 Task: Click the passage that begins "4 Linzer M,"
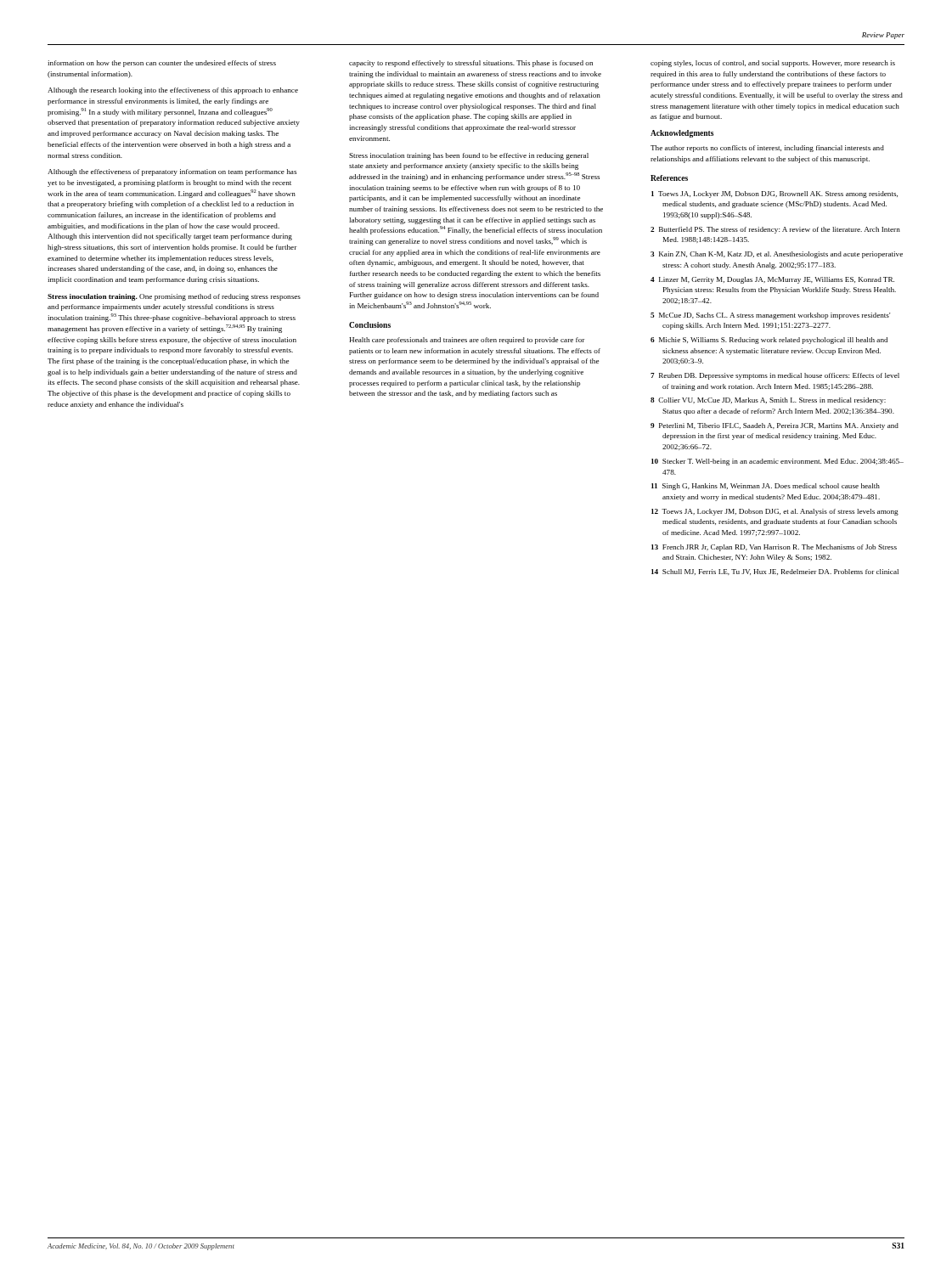777,290
